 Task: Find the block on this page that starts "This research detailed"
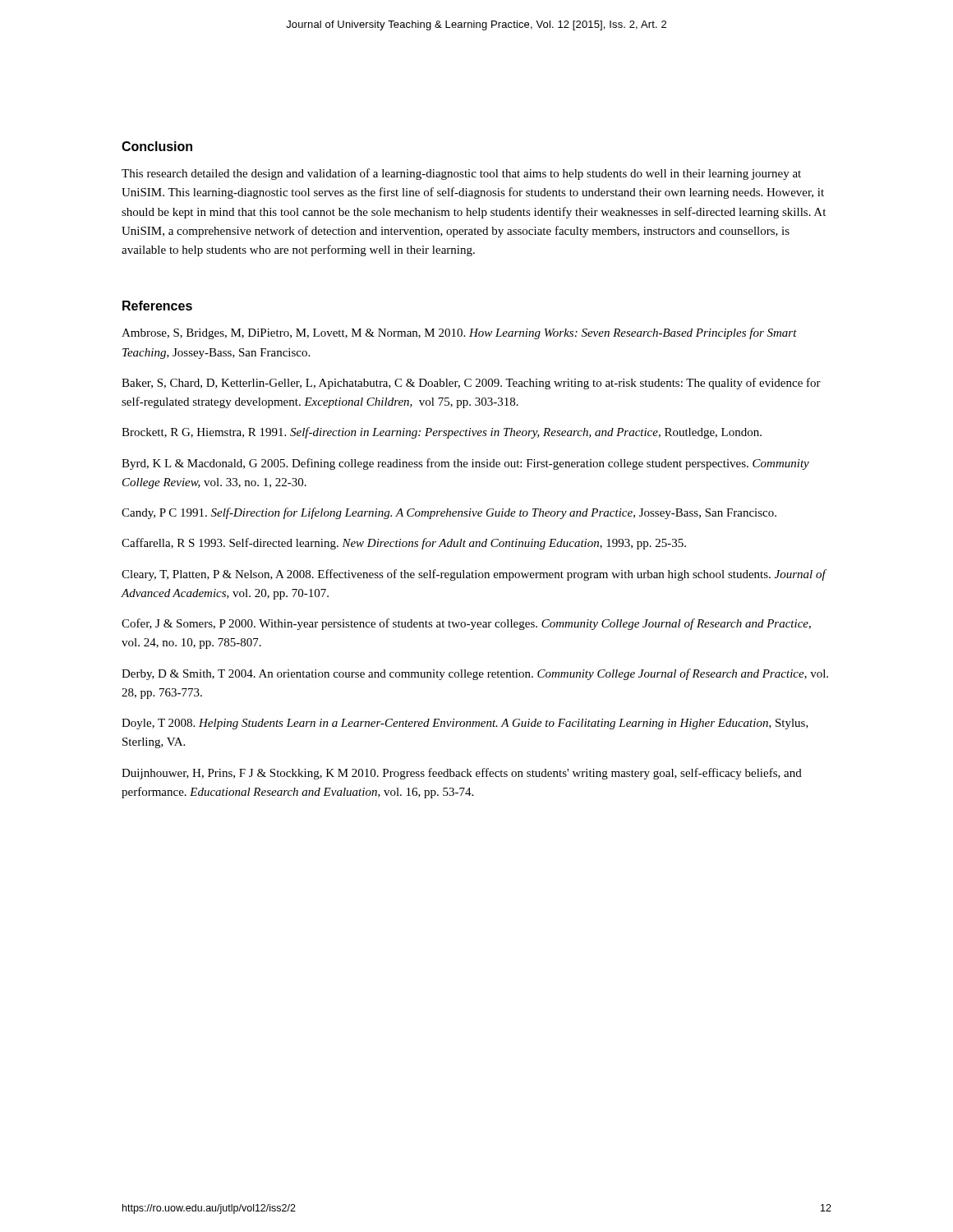tap(474, 211)
